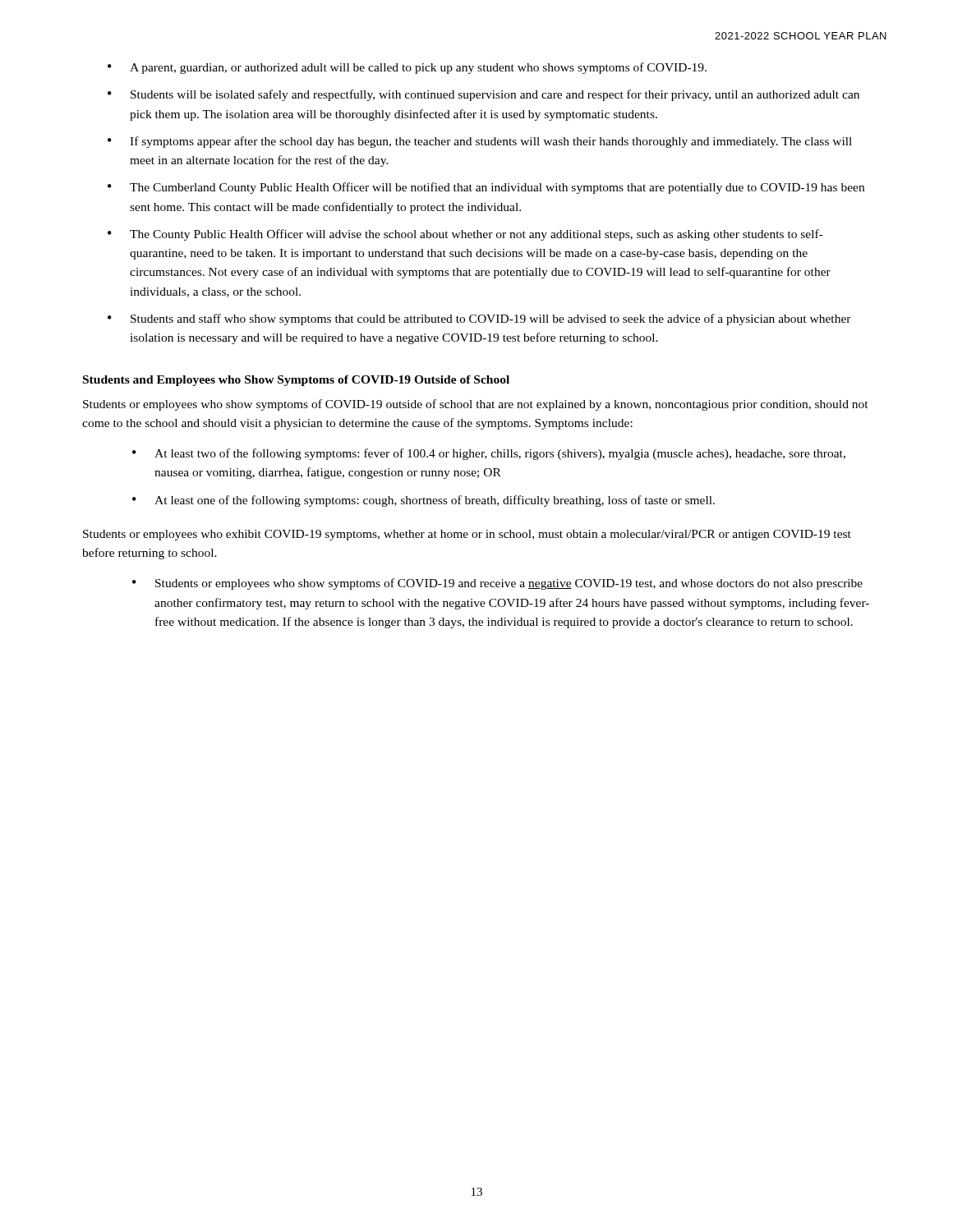This screenshot has height=1232, width=953.
Task: Locate the block of text that opens with "A parent, guardian, or authorized"
Action: point(489,67)
